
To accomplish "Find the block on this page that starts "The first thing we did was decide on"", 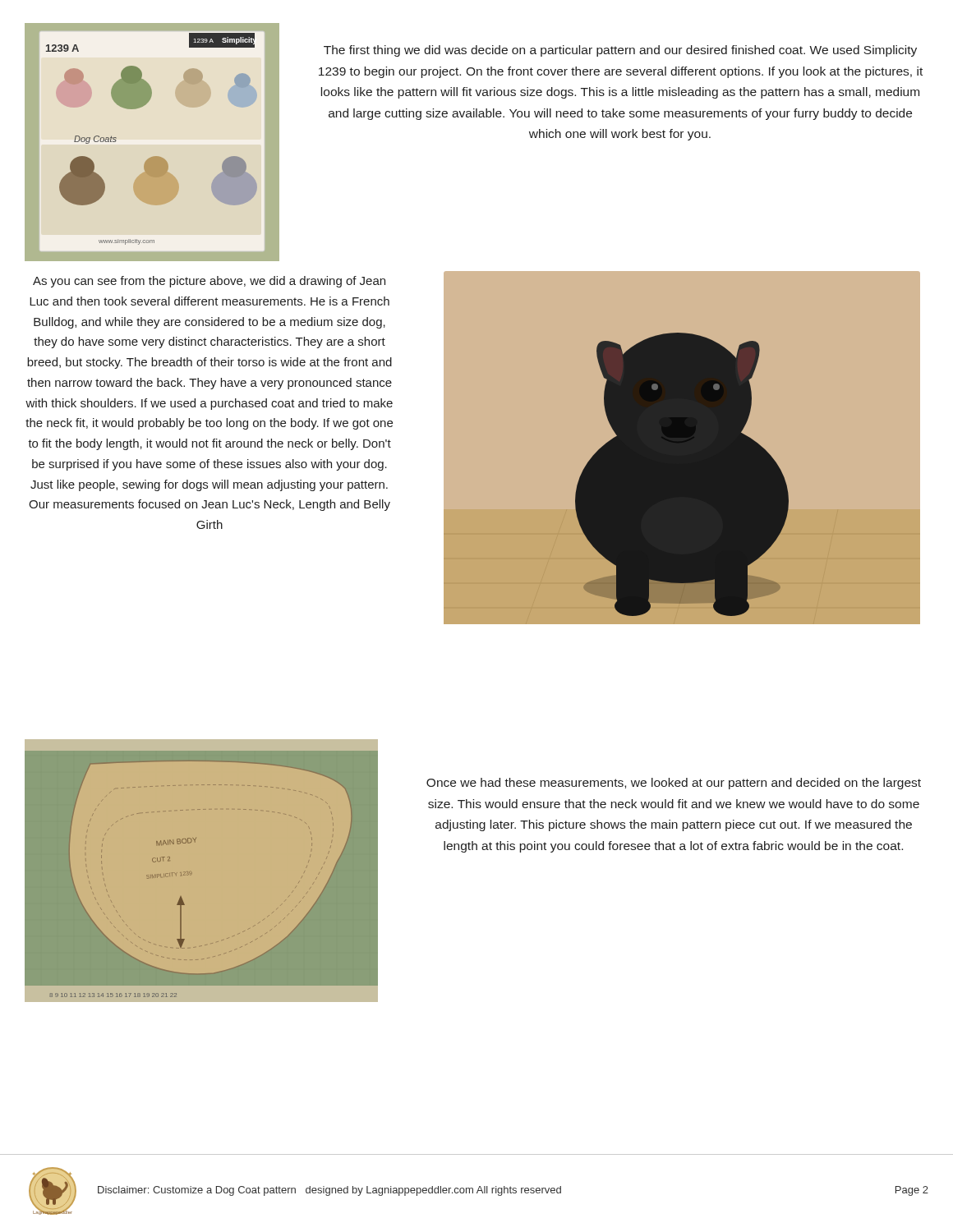I will [620, 92].
